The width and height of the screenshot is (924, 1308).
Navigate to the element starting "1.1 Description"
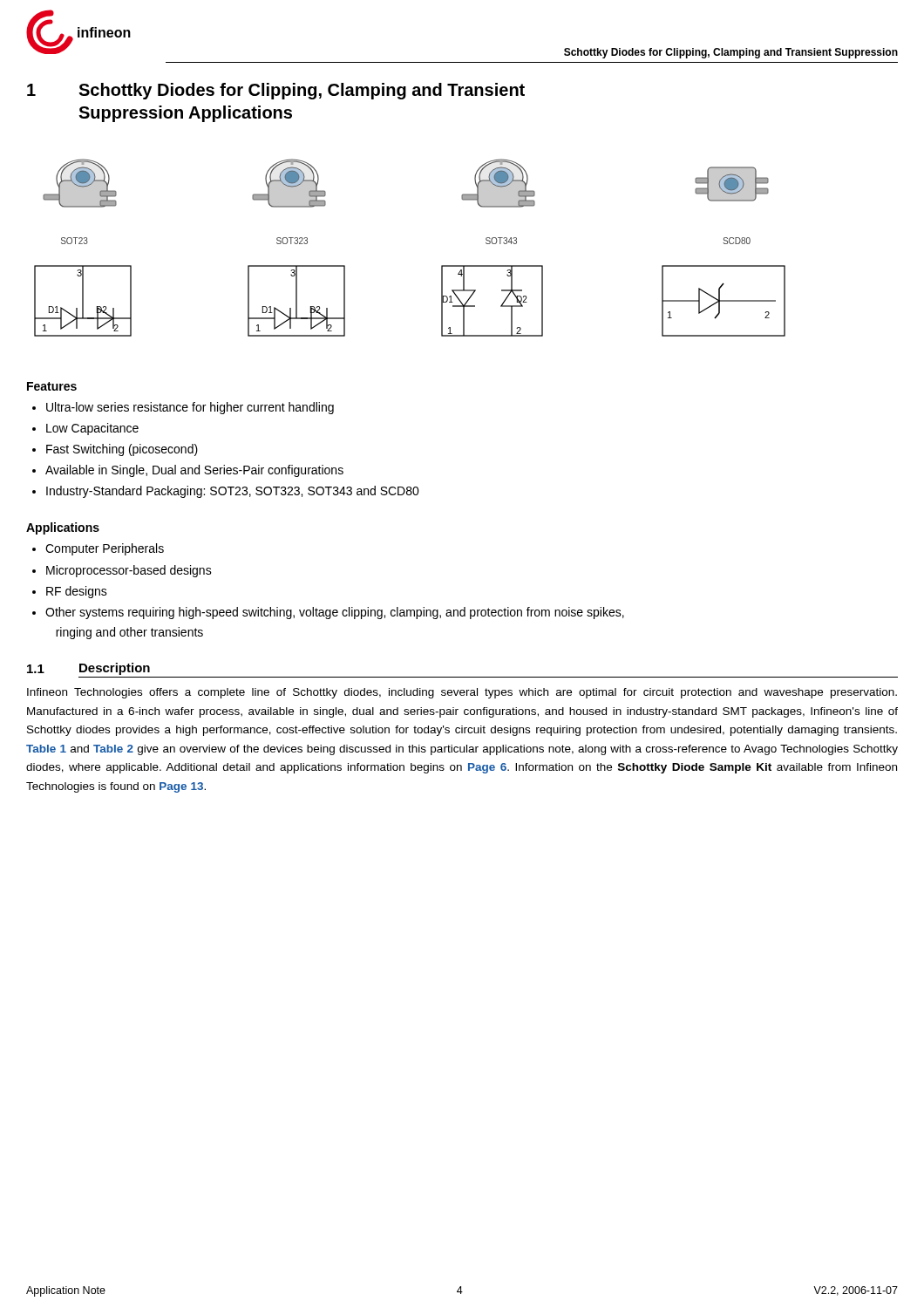click(x=462, y=669)
